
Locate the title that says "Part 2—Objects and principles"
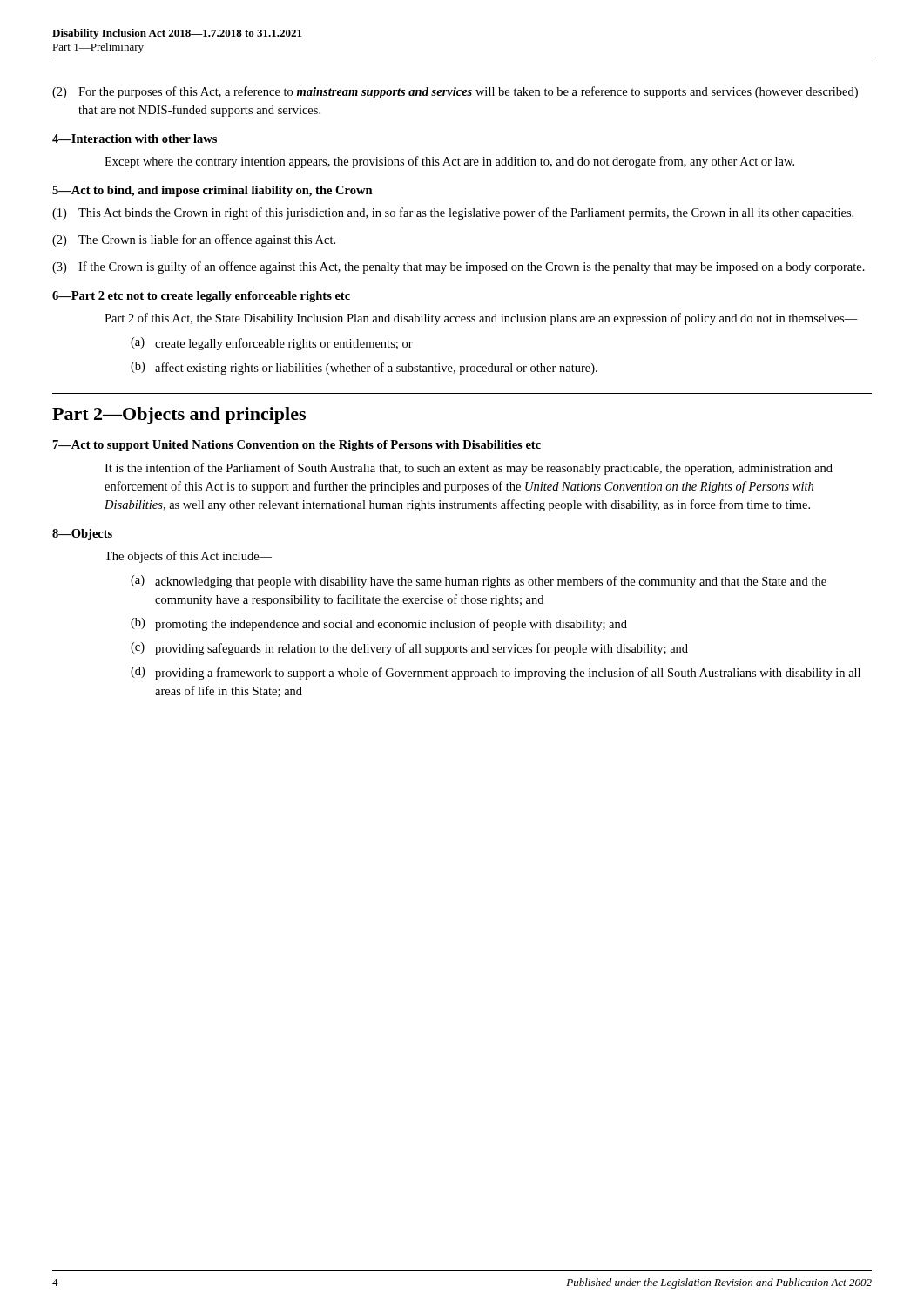coord(179,414)
